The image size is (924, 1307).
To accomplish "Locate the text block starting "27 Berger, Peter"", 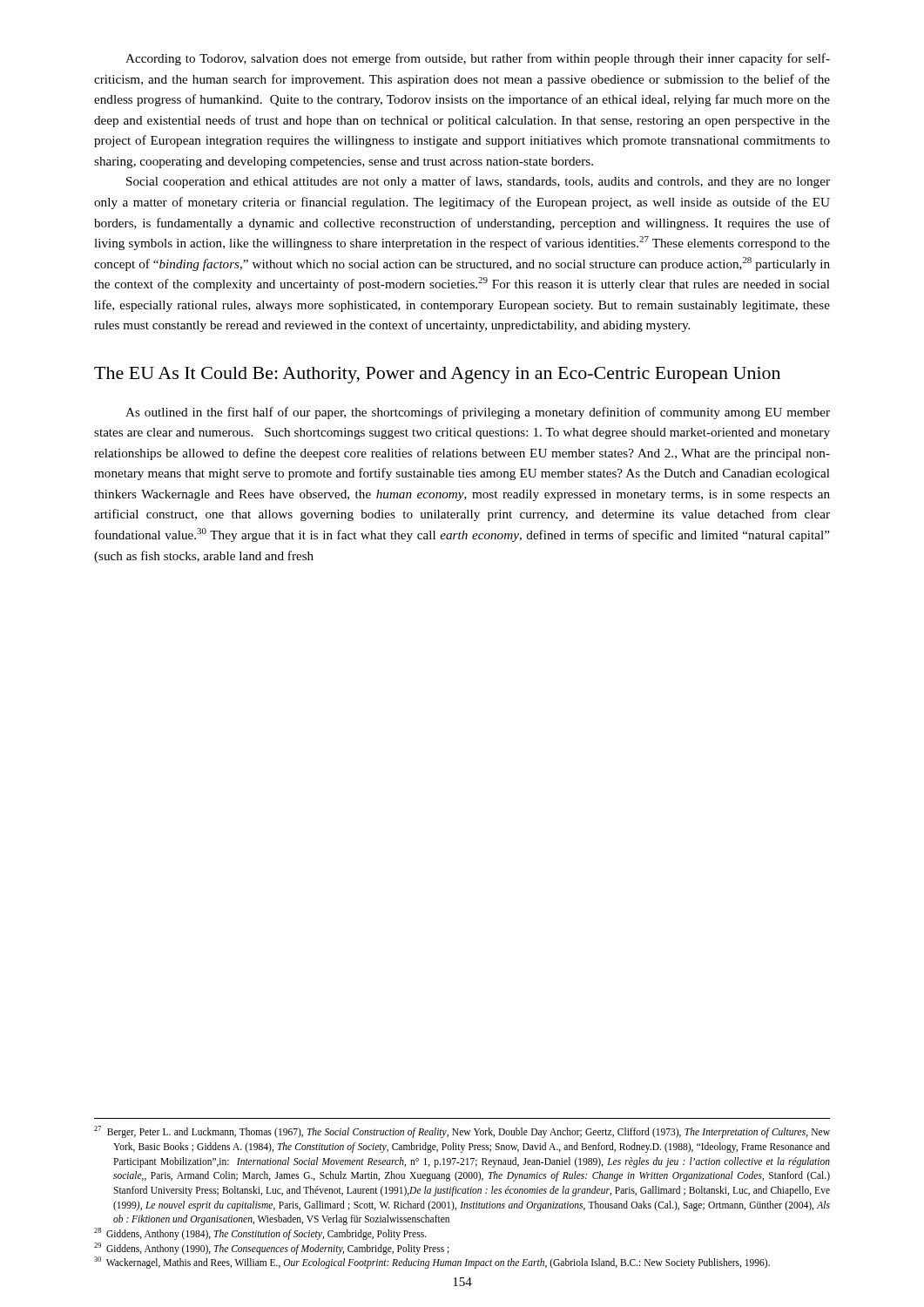I will click(462, 1198).
